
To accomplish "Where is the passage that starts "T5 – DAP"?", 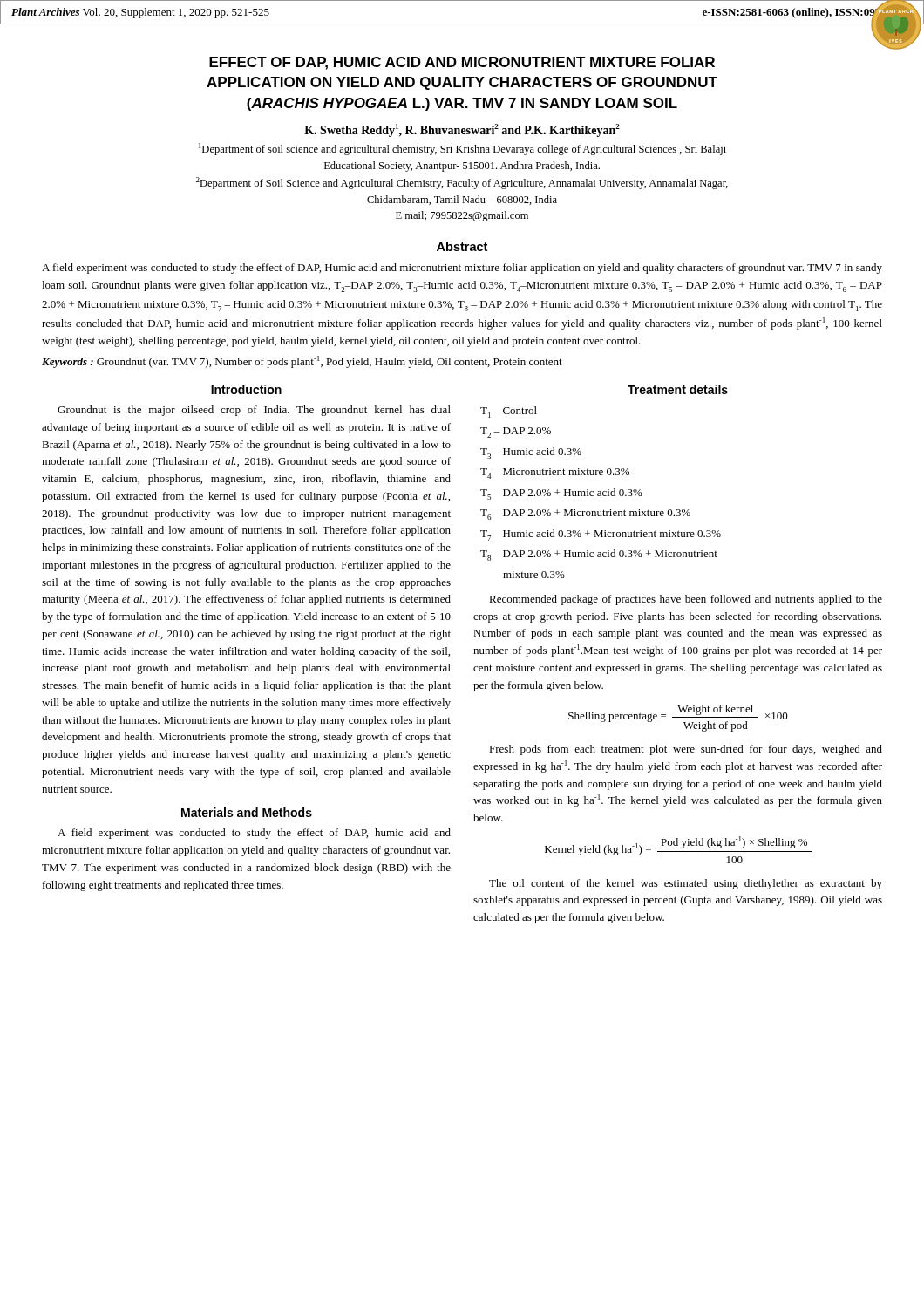I will pyautogui.click(x=561, y=493).
